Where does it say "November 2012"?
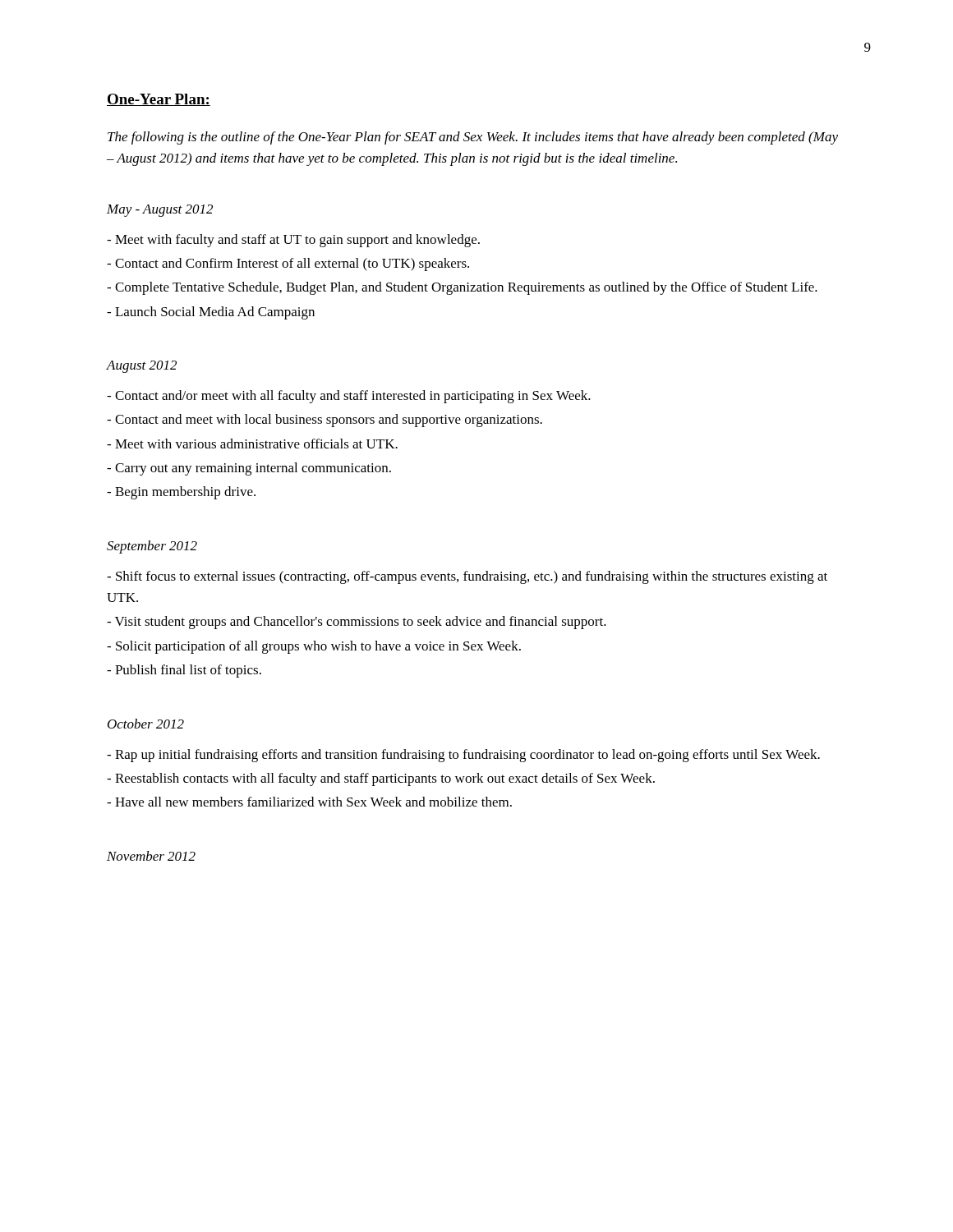The image size is (953, 1232). pyautogui.click(x=151, y=856)
